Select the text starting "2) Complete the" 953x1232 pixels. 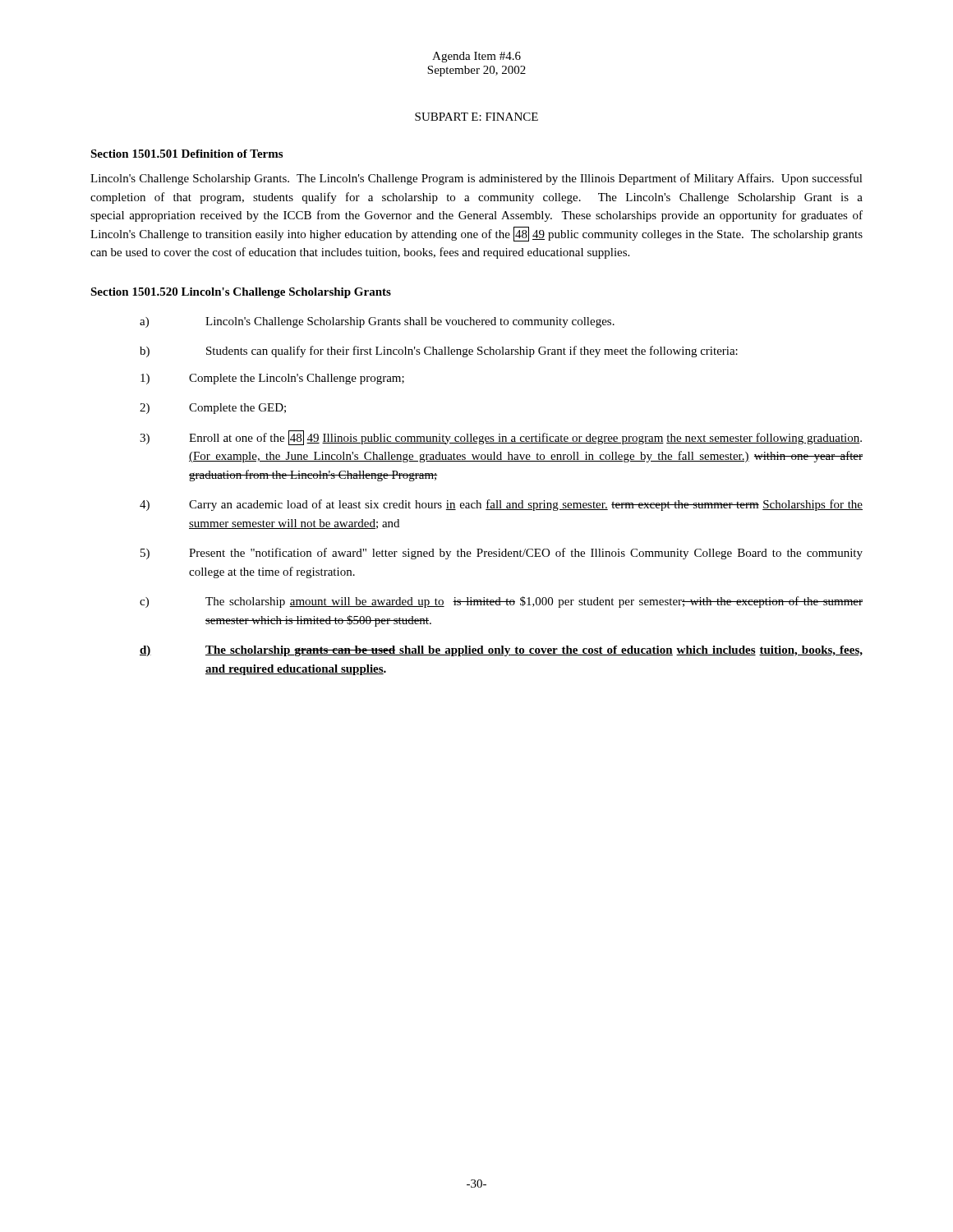point(213,408)
